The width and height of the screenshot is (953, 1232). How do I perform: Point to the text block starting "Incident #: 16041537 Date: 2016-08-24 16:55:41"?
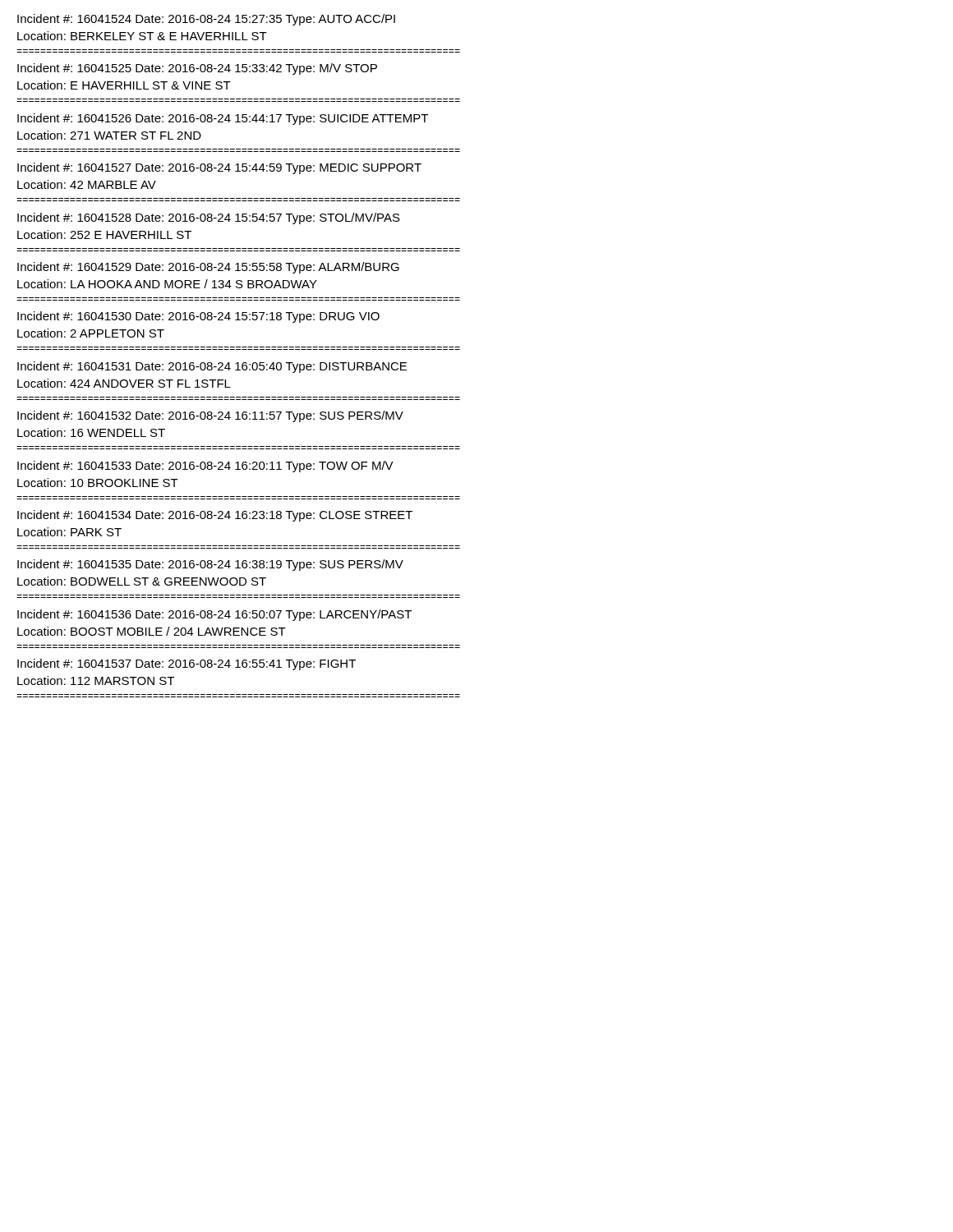(x=186, y=664)
